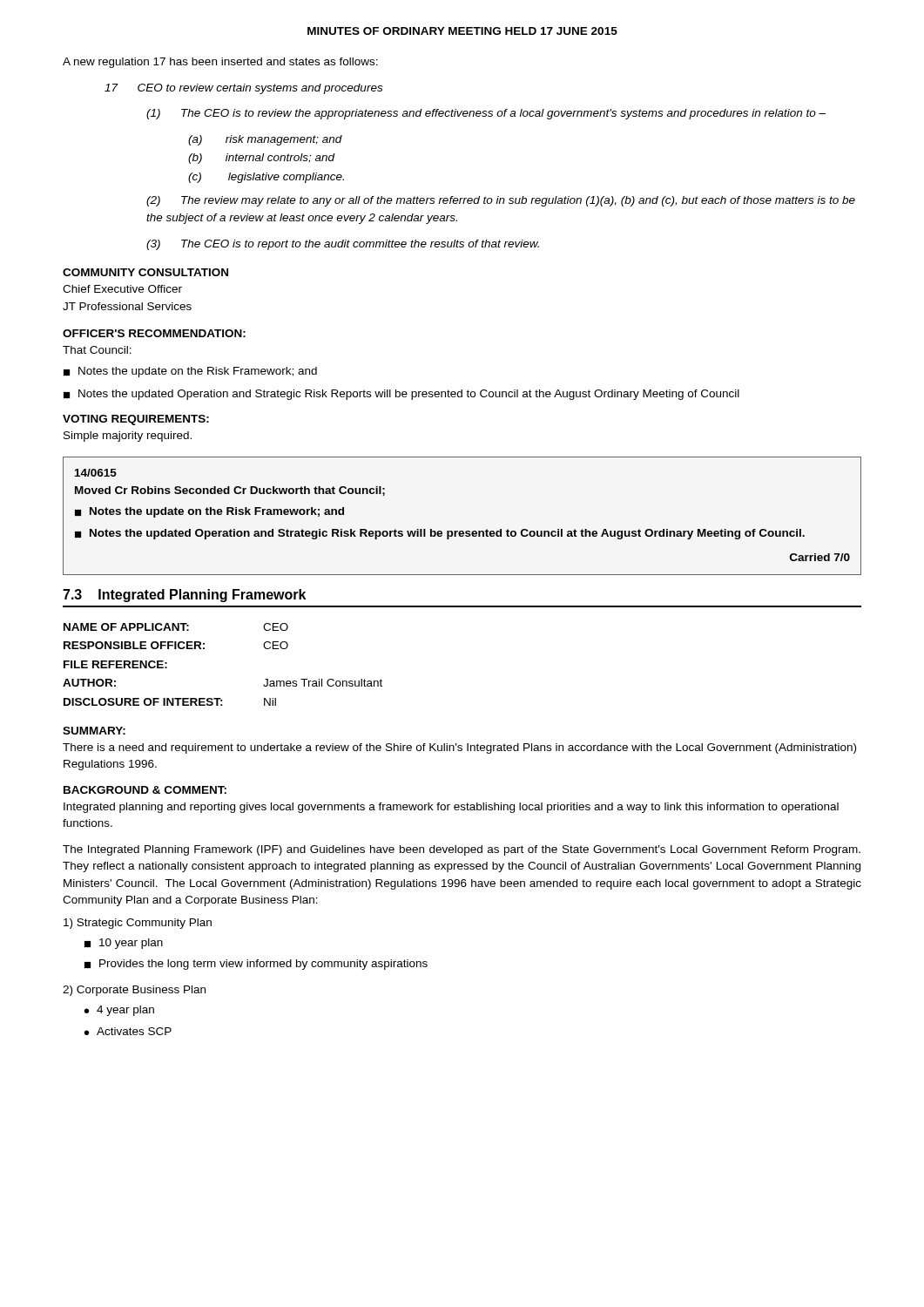This screenshot has height=1307, width=924.
Task: Locate the text "(c) legislative compliance."
Action: click(267, 176)
